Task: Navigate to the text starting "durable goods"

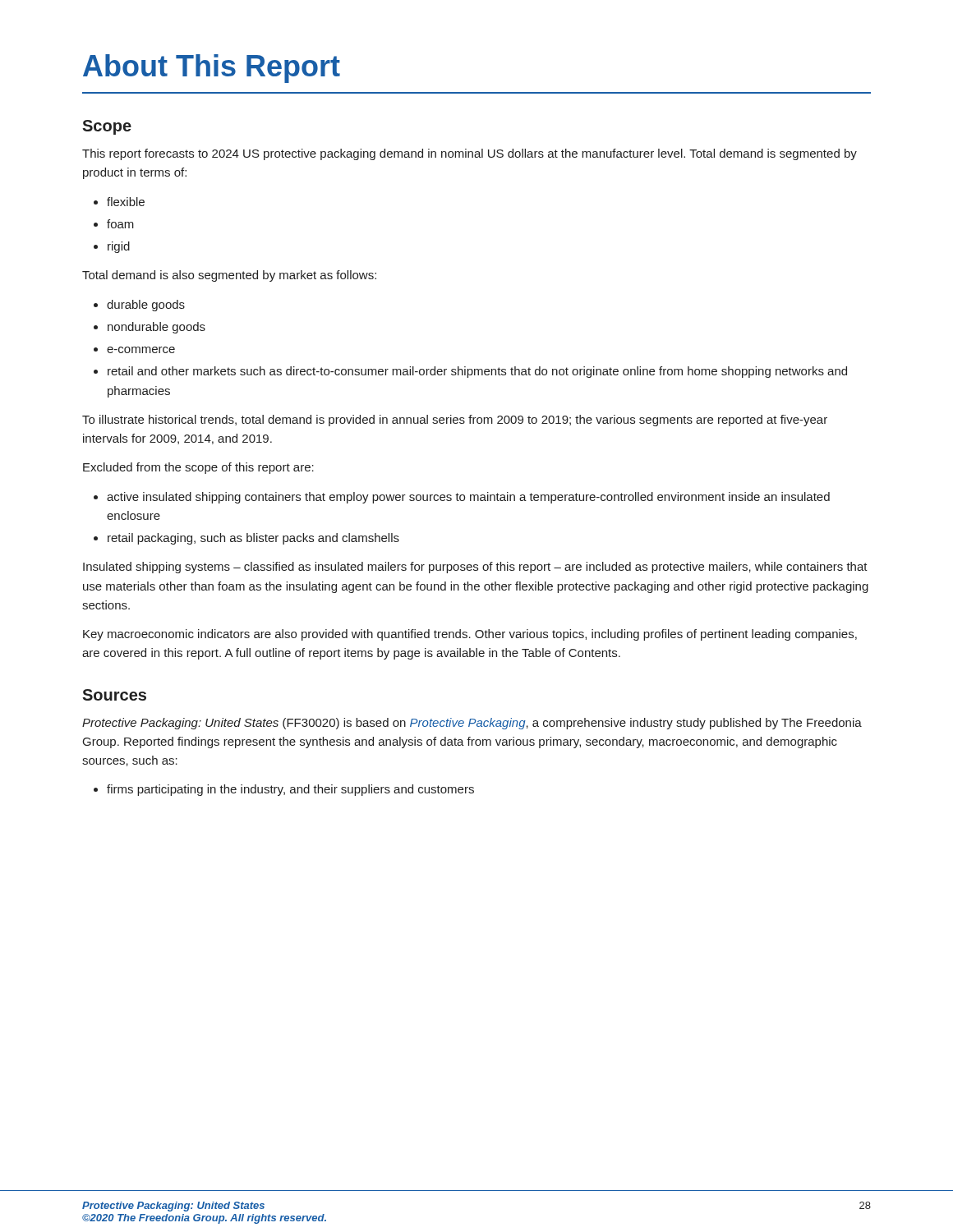Action: pyautogui.click(x=146, y=304)
